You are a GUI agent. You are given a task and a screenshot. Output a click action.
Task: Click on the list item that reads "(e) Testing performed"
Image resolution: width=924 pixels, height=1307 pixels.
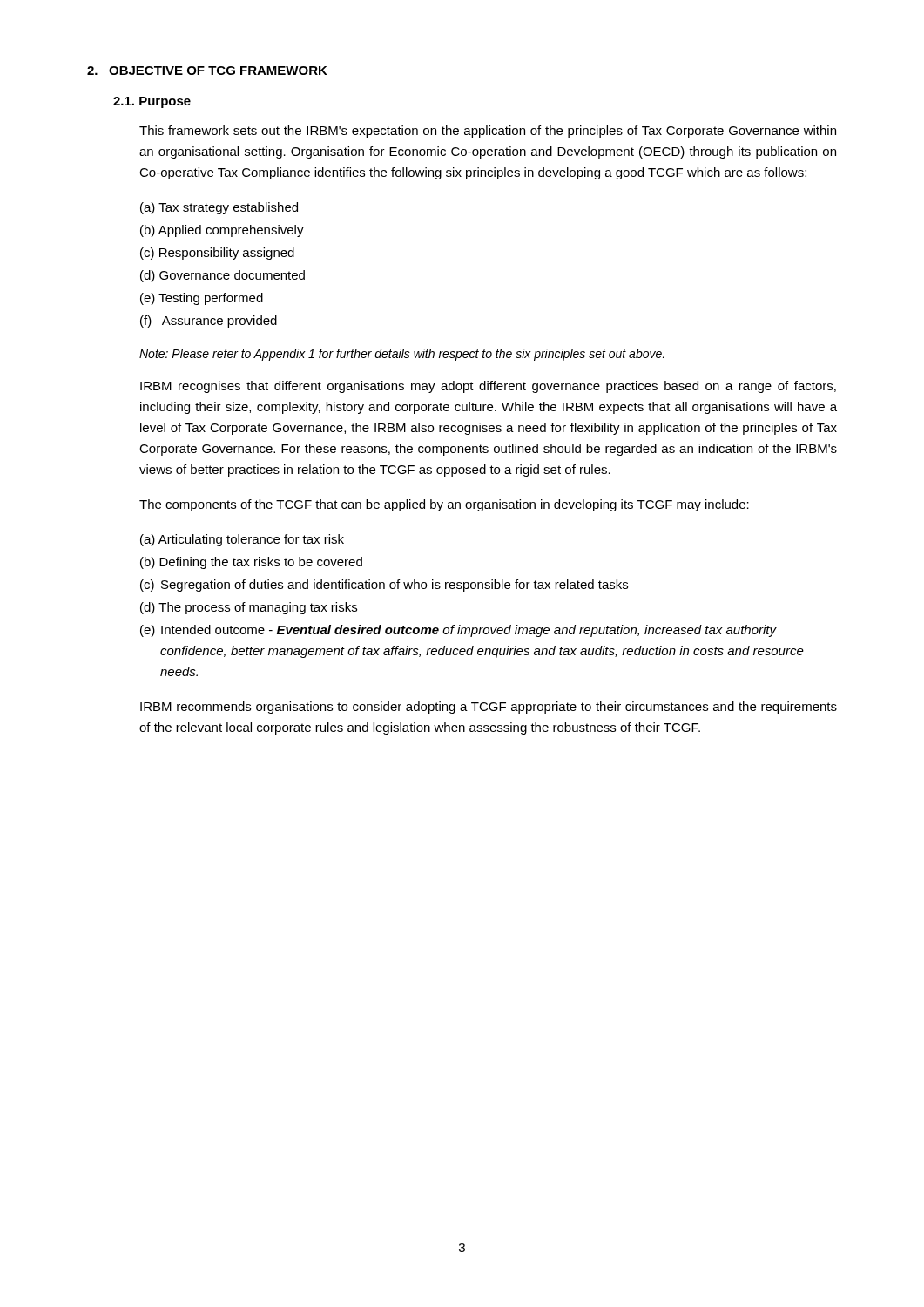tap(201, 298)
